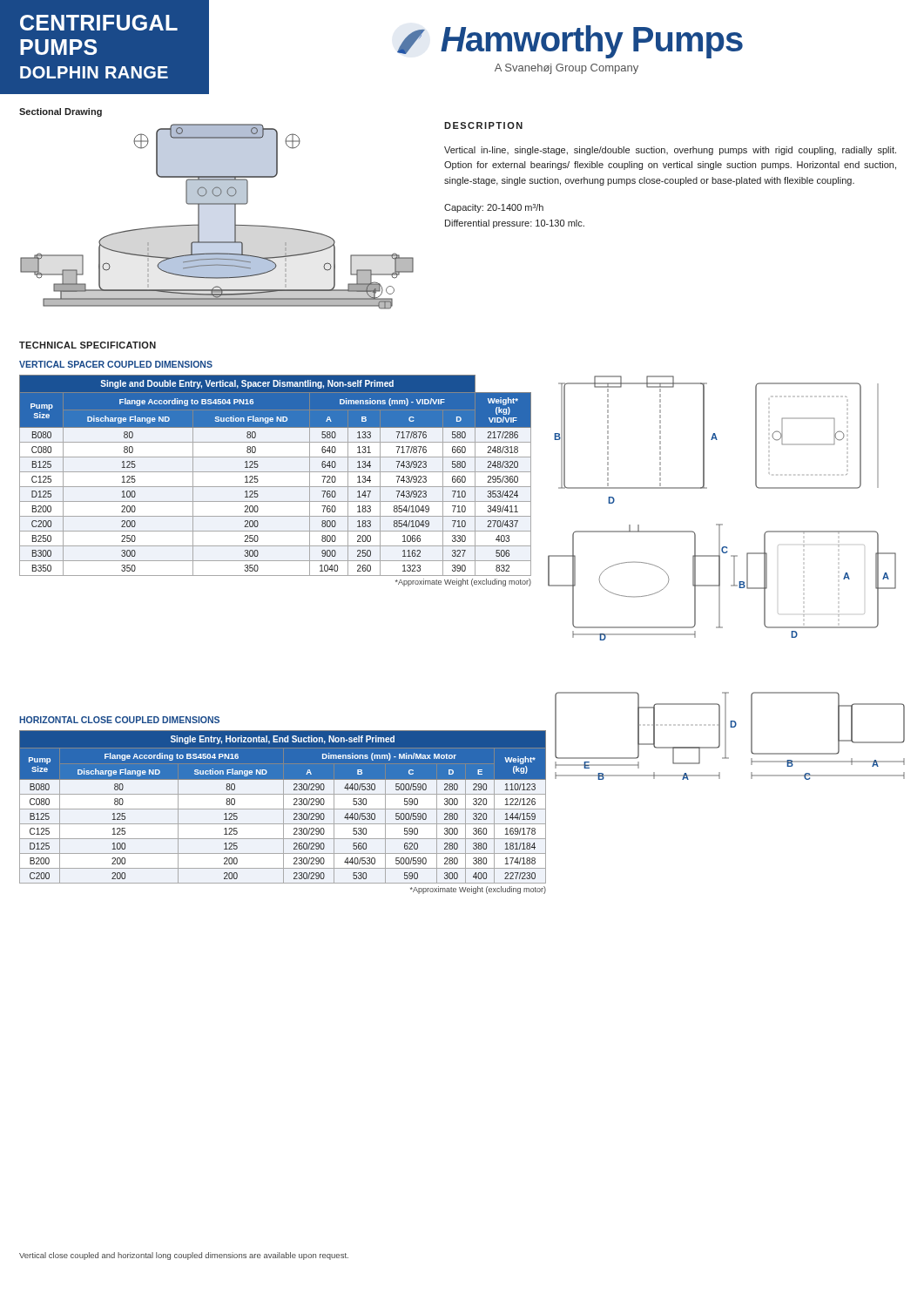
Task: Locate the text "Sectional Drawing"
Action: (x=61, y=111)
